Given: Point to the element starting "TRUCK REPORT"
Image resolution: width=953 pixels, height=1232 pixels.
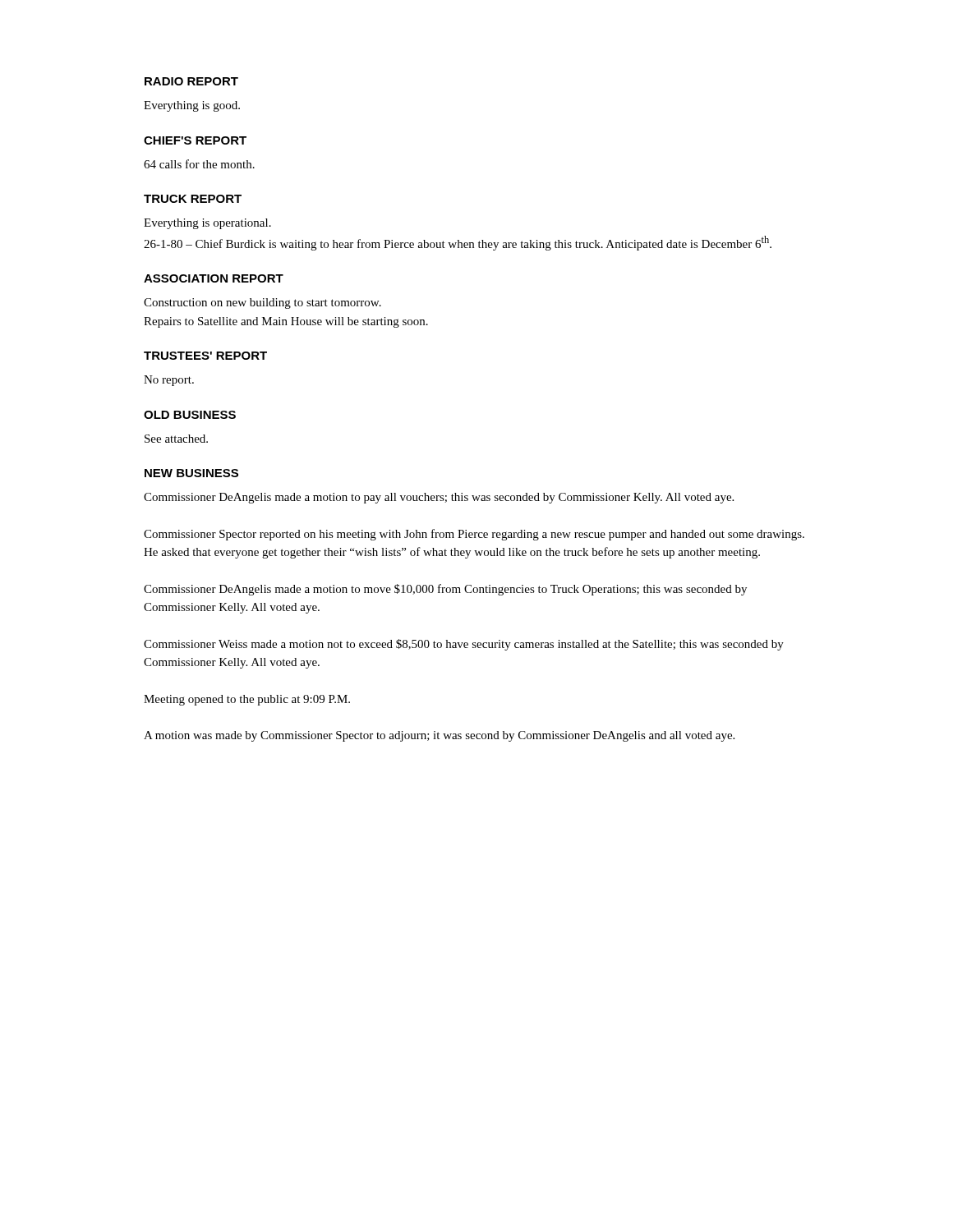Looking at the screenshot, I should click(193, 198).
